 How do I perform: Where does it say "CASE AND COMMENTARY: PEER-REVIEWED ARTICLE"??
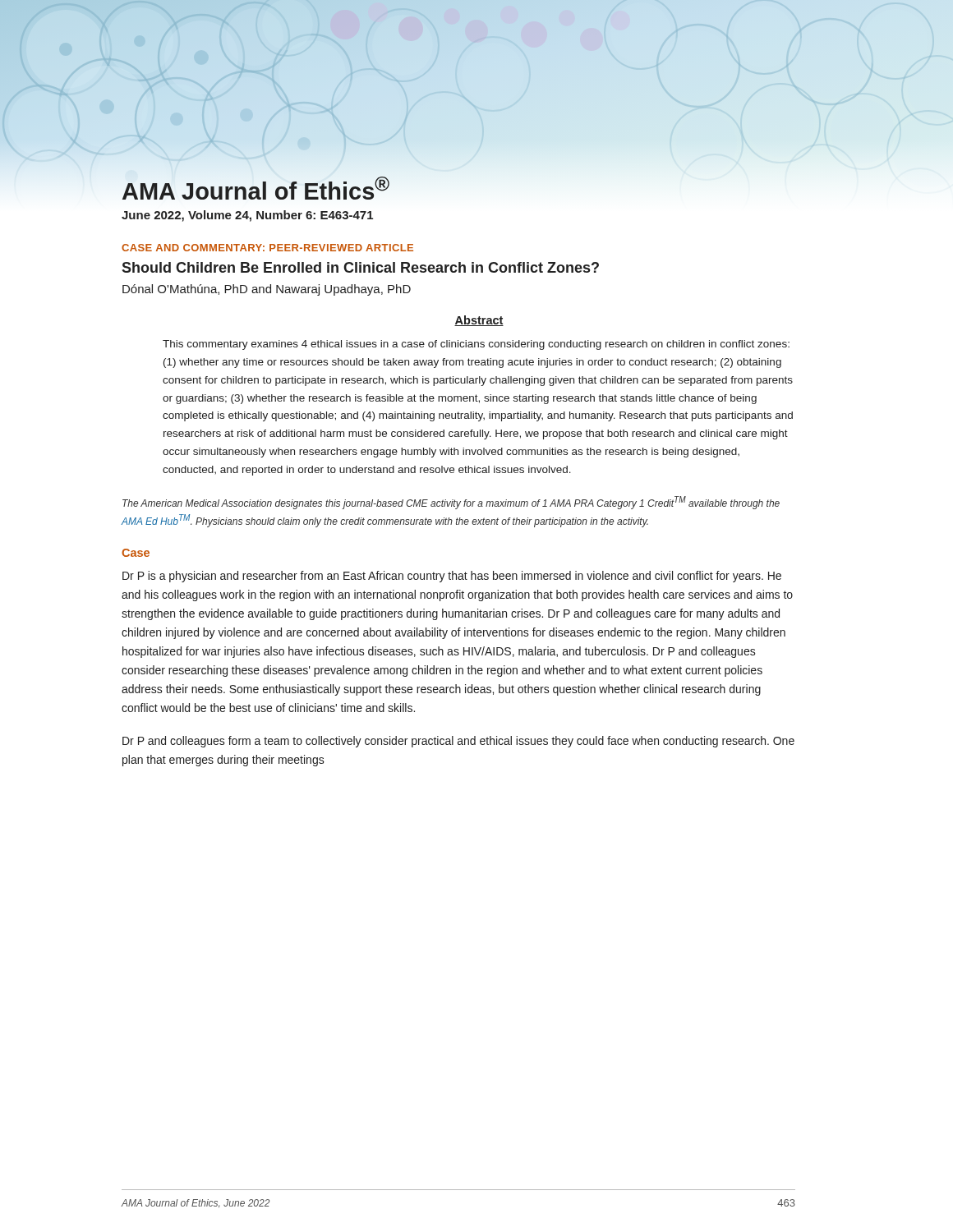coord(268,247)
